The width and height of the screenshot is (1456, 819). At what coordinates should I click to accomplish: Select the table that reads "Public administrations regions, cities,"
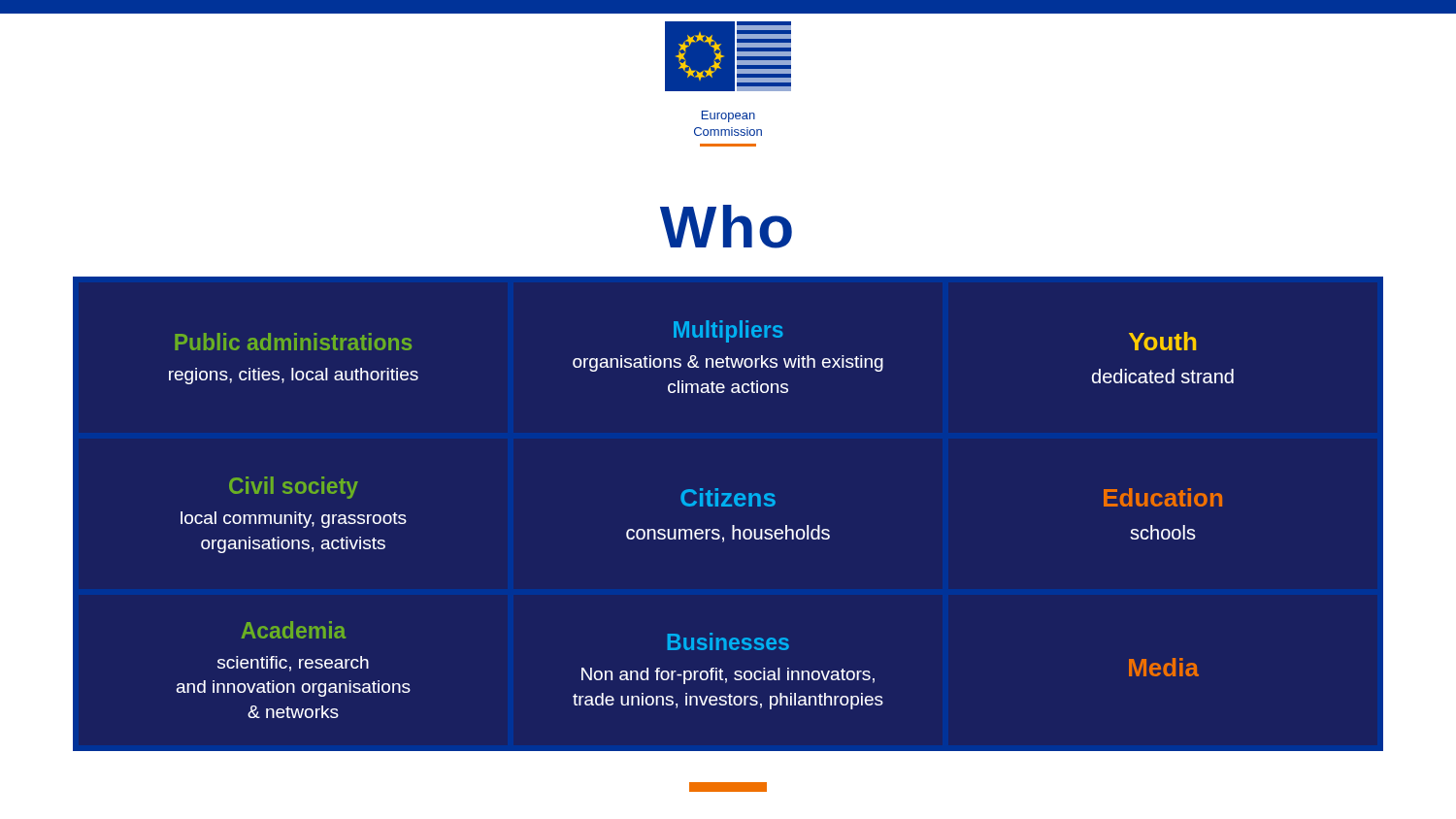[x=728, y=514]
